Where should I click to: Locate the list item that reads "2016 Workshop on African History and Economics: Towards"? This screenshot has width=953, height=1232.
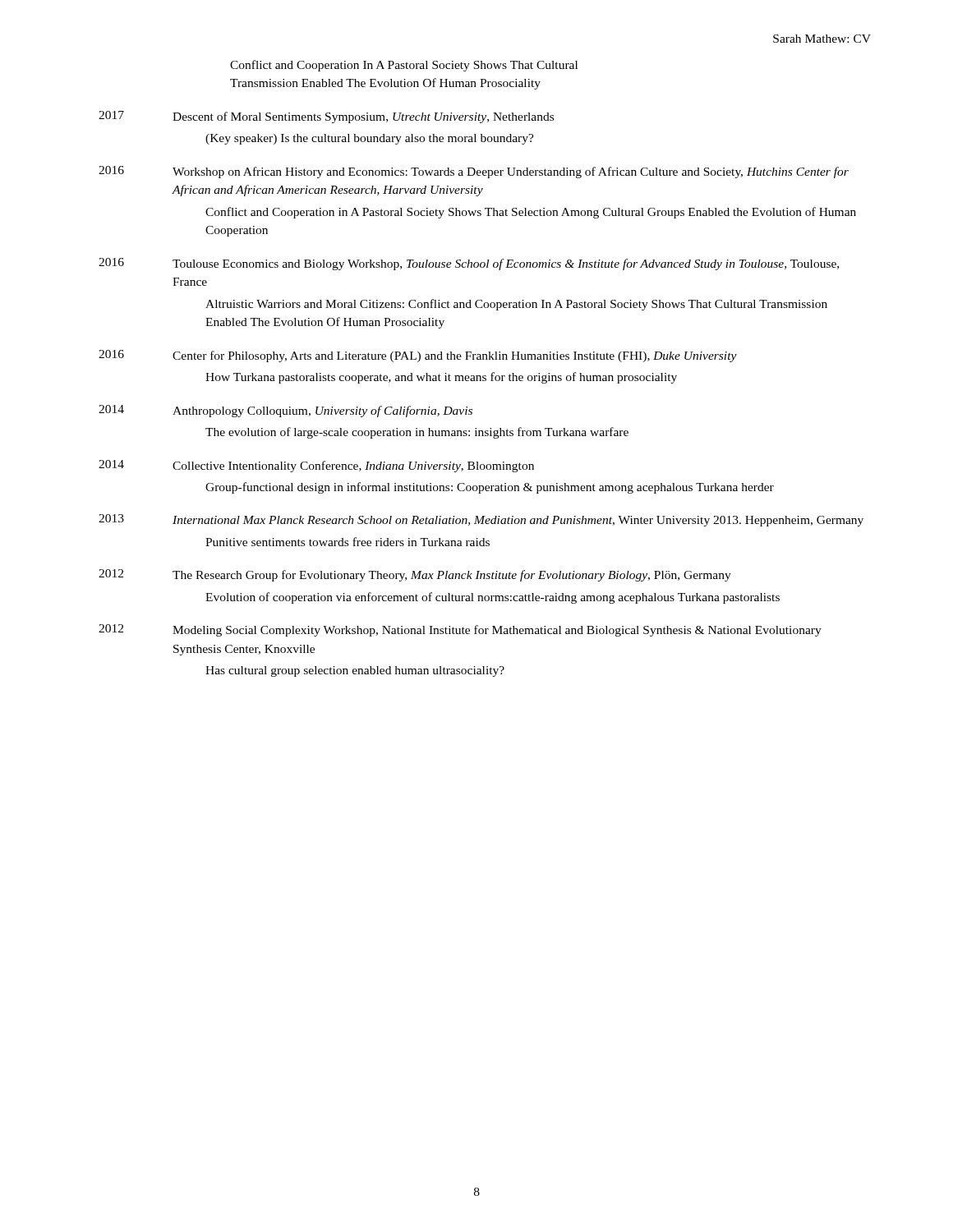485,201
